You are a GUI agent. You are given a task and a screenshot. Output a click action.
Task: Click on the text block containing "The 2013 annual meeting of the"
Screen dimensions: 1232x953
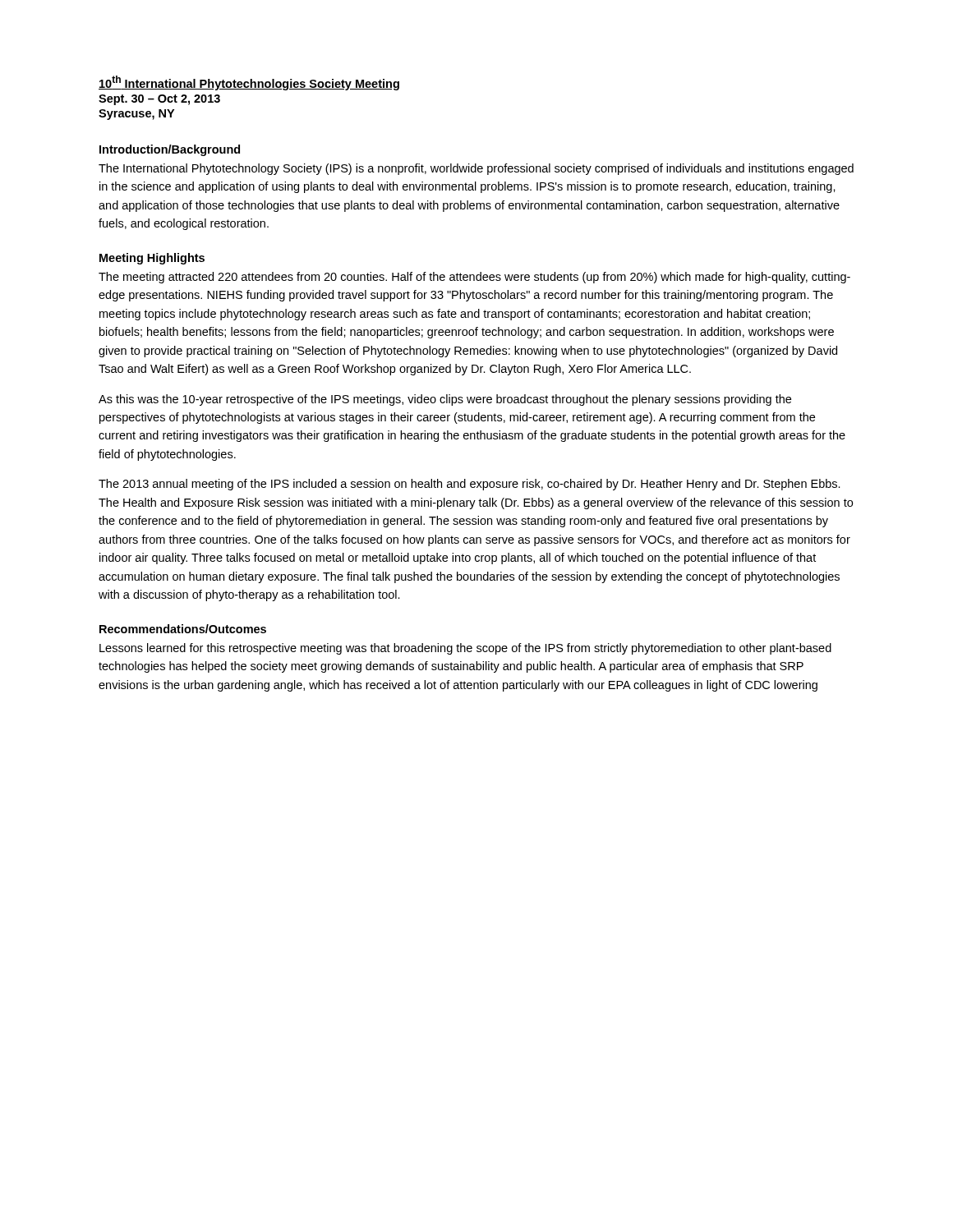click(476, 540)
